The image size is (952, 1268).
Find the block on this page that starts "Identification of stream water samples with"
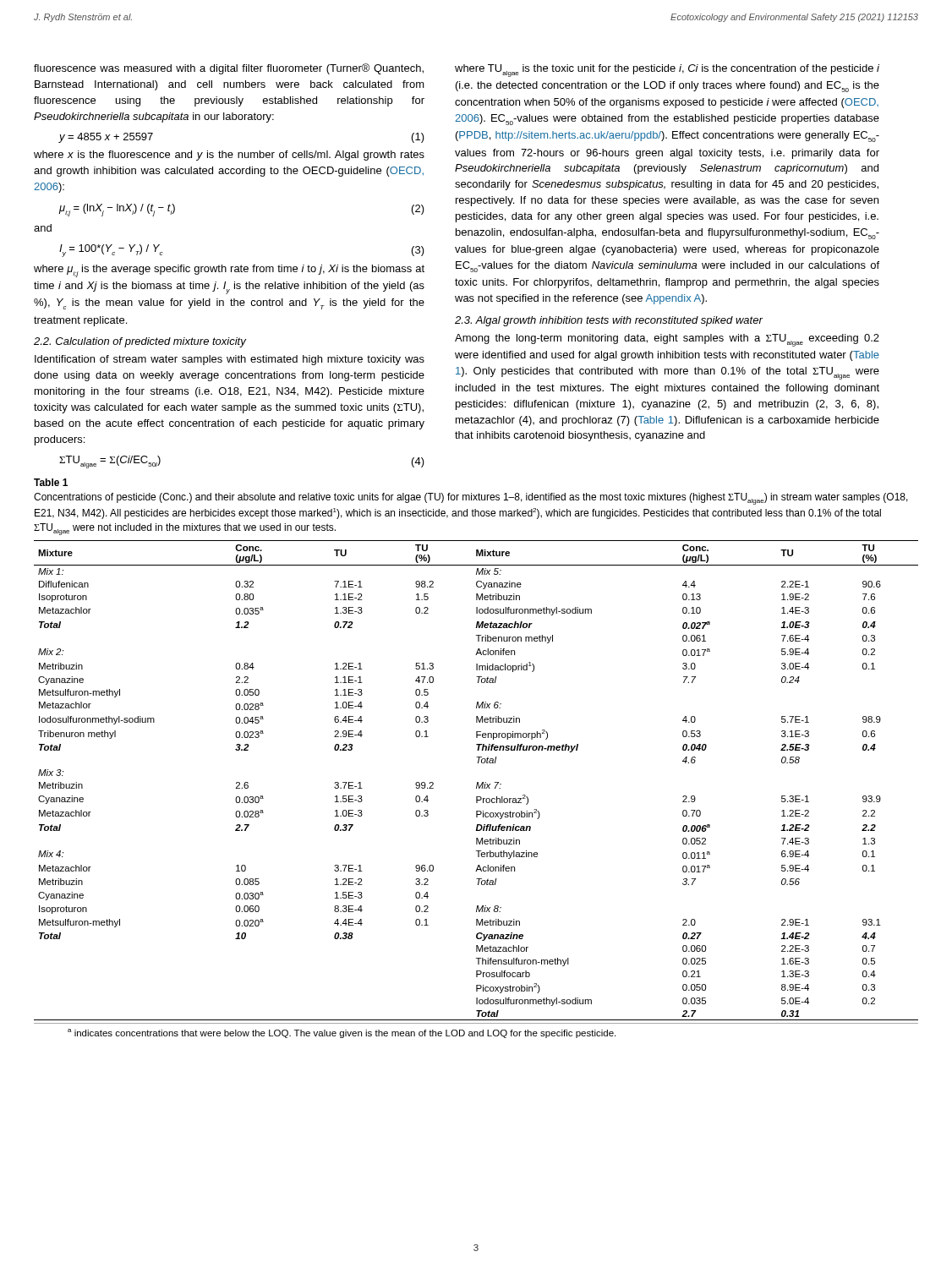[x=229, y=400]
